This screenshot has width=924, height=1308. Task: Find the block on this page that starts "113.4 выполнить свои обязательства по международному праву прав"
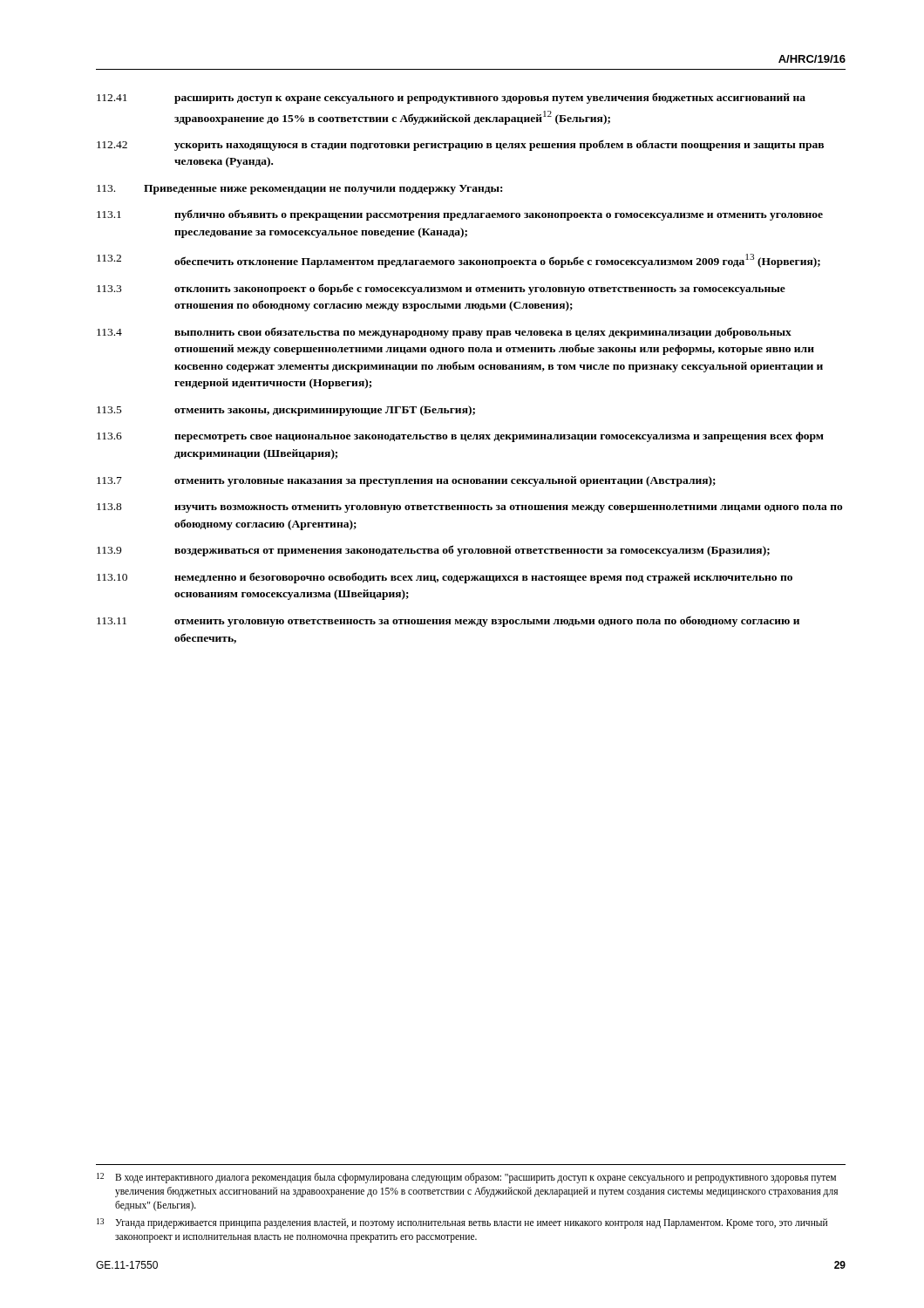pyautogui.click(x=471, y=357)
